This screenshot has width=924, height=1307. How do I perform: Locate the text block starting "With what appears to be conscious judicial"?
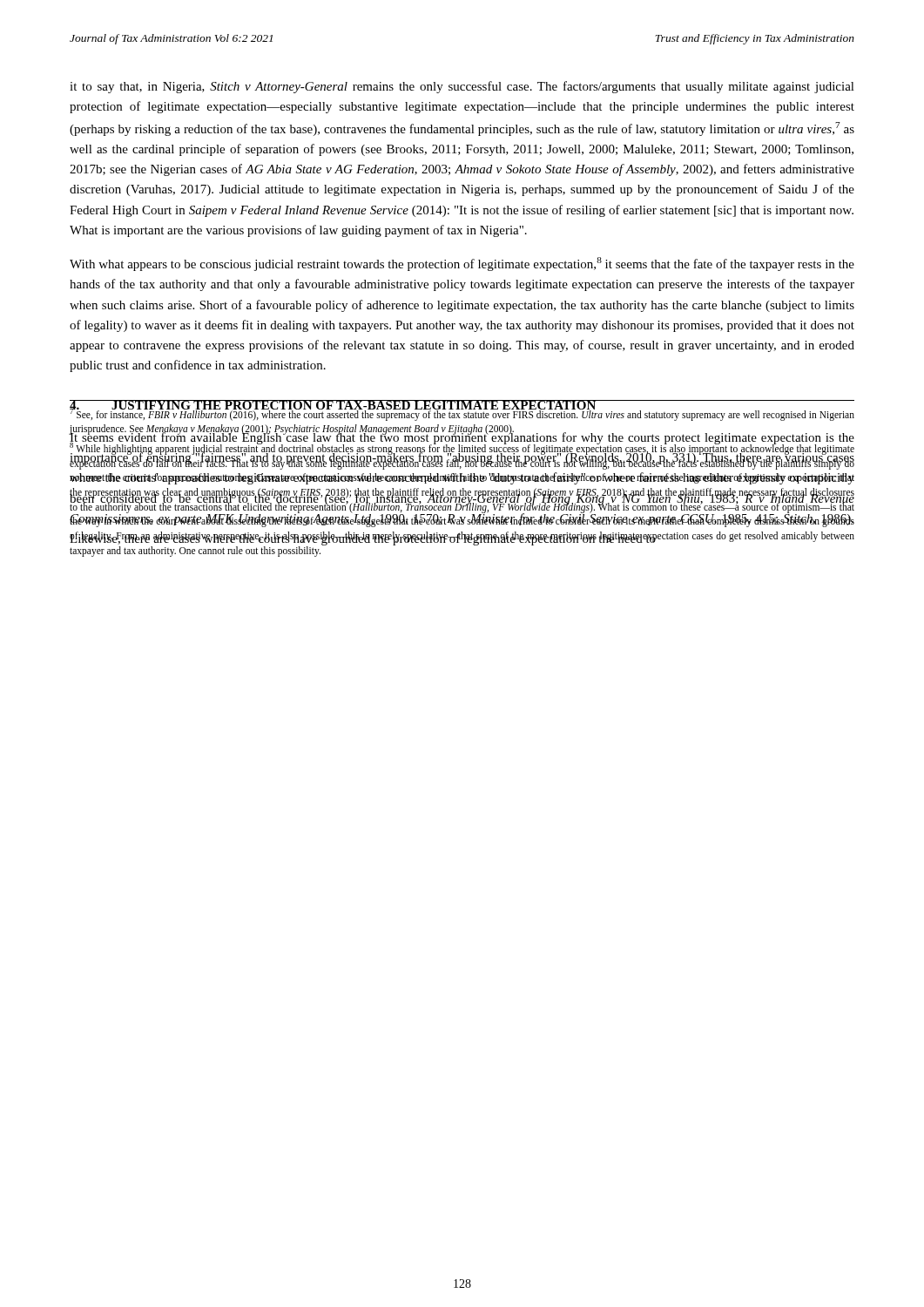462,314
